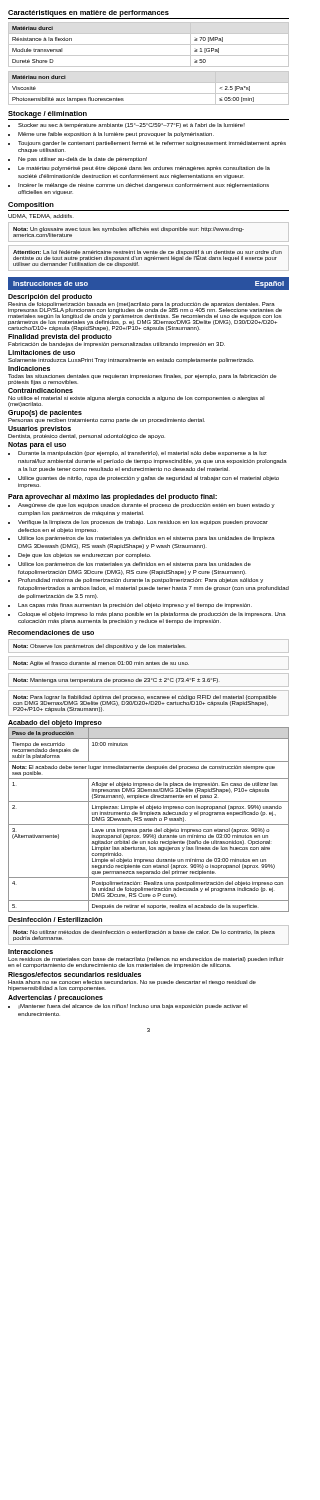The height and width of the screenshot is (1500, 320).
Task: Find the text block that says "Nota: Un glossaire"
Action: (x=148, y=232)
